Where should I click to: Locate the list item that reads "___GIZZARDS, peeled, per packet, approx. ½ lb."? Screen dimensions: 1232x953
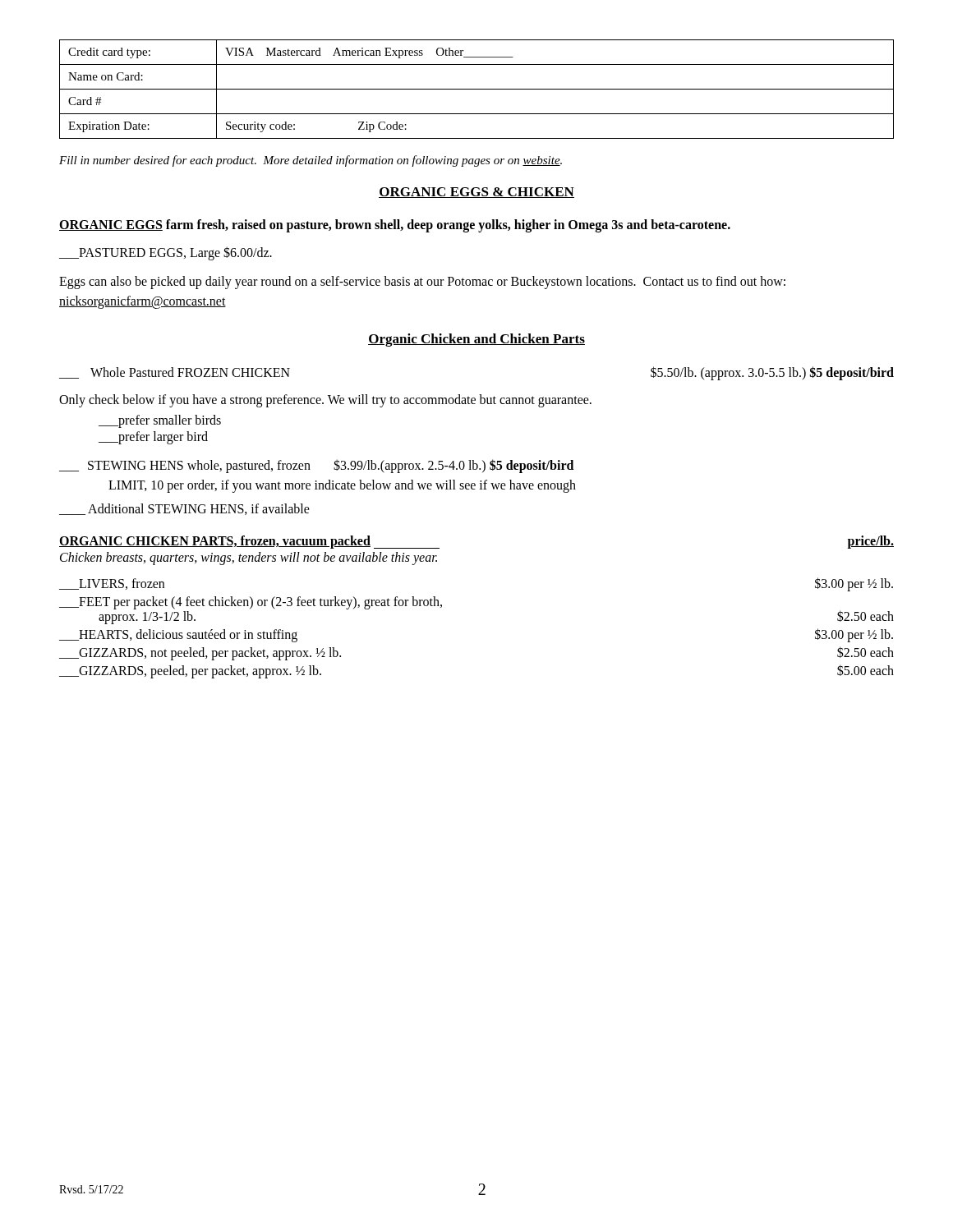[193, 671]
